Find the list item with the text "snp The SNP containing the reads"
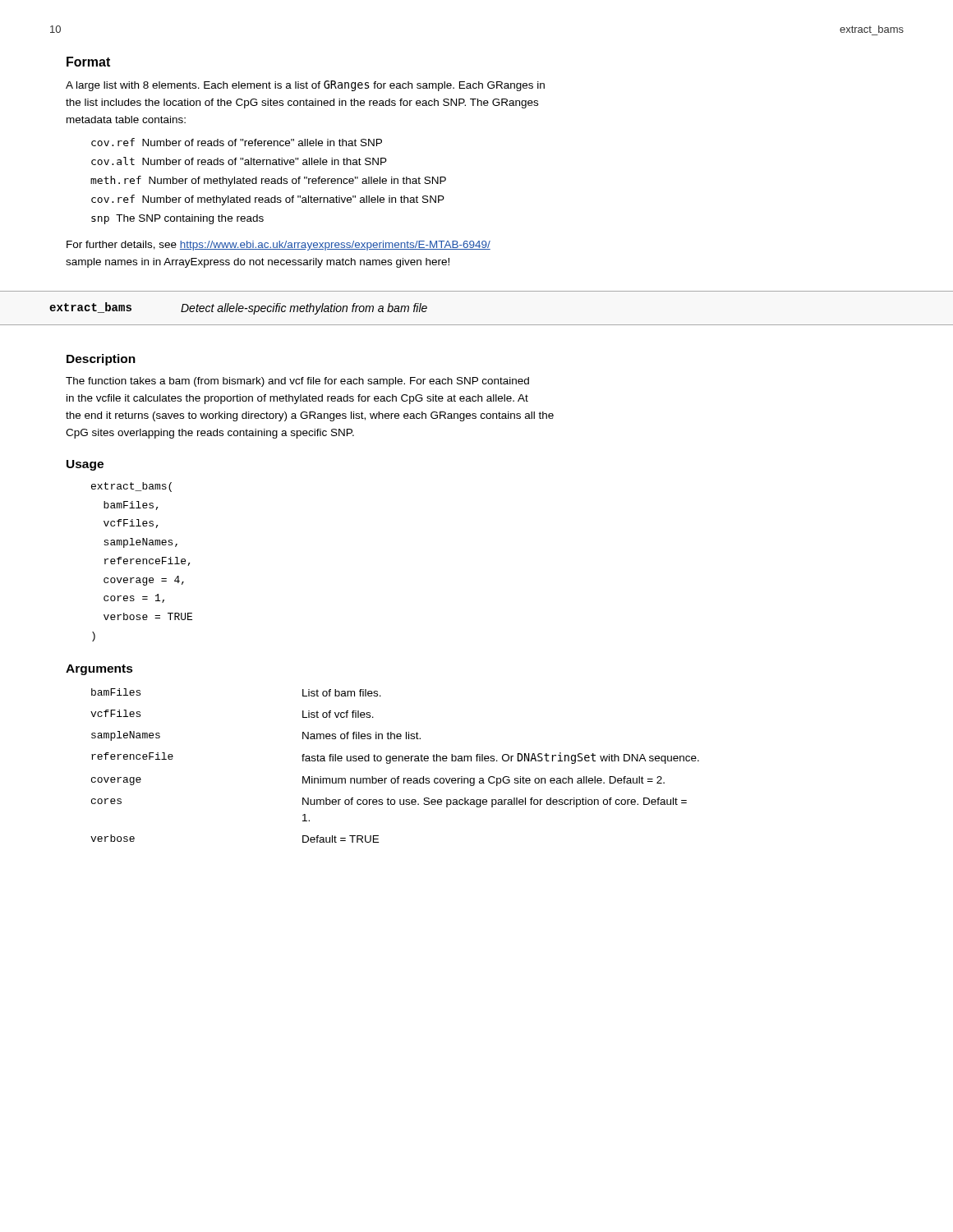The image size is (953, 1232). point(177,219)
